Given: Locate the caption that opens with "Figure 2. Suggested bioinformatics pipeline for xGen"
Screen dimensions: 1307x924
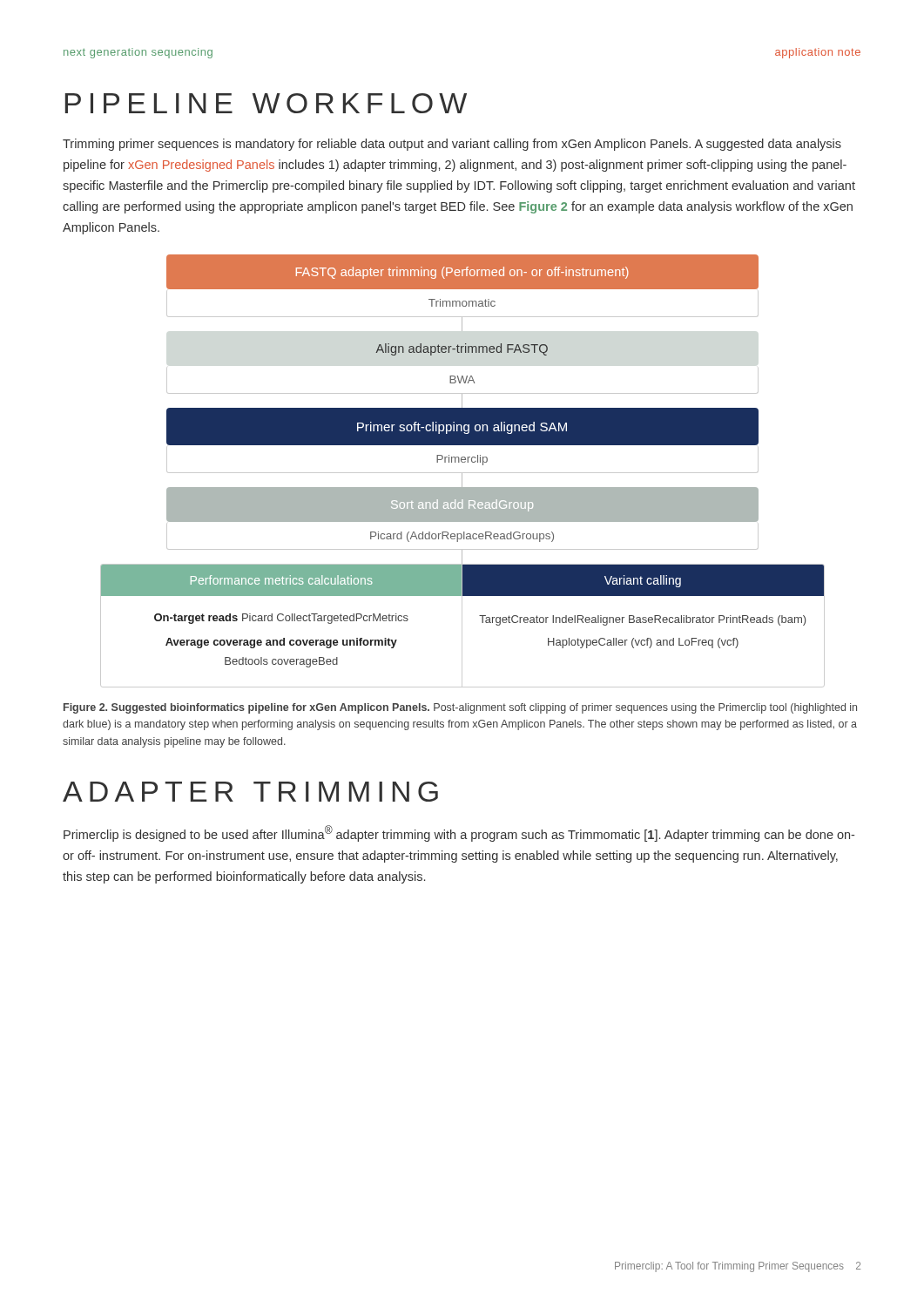Looking at the screenshot, I should coord(460,724).
